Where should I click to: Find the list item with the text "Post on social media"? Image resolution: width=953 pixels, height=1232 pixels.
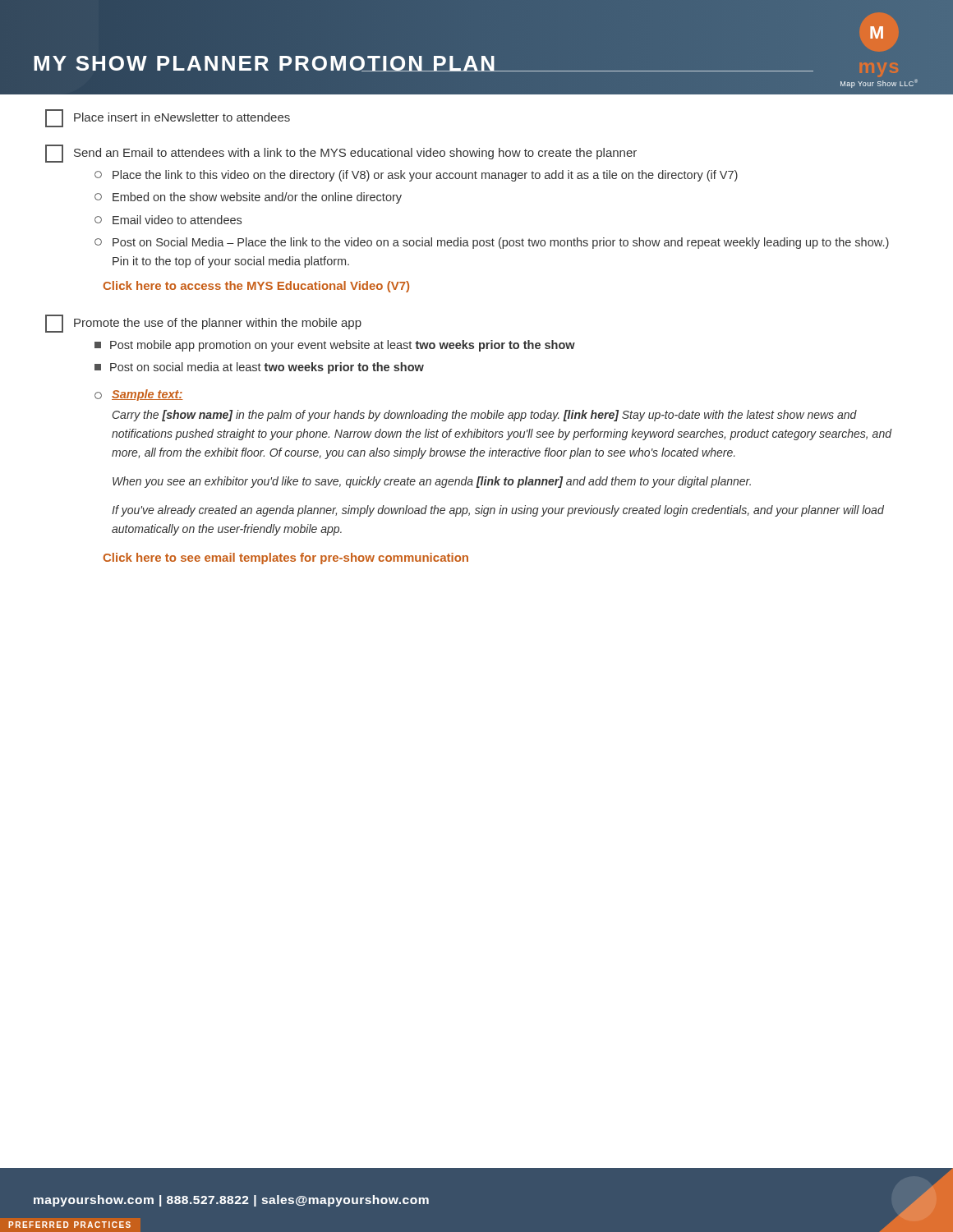point(259,368)
